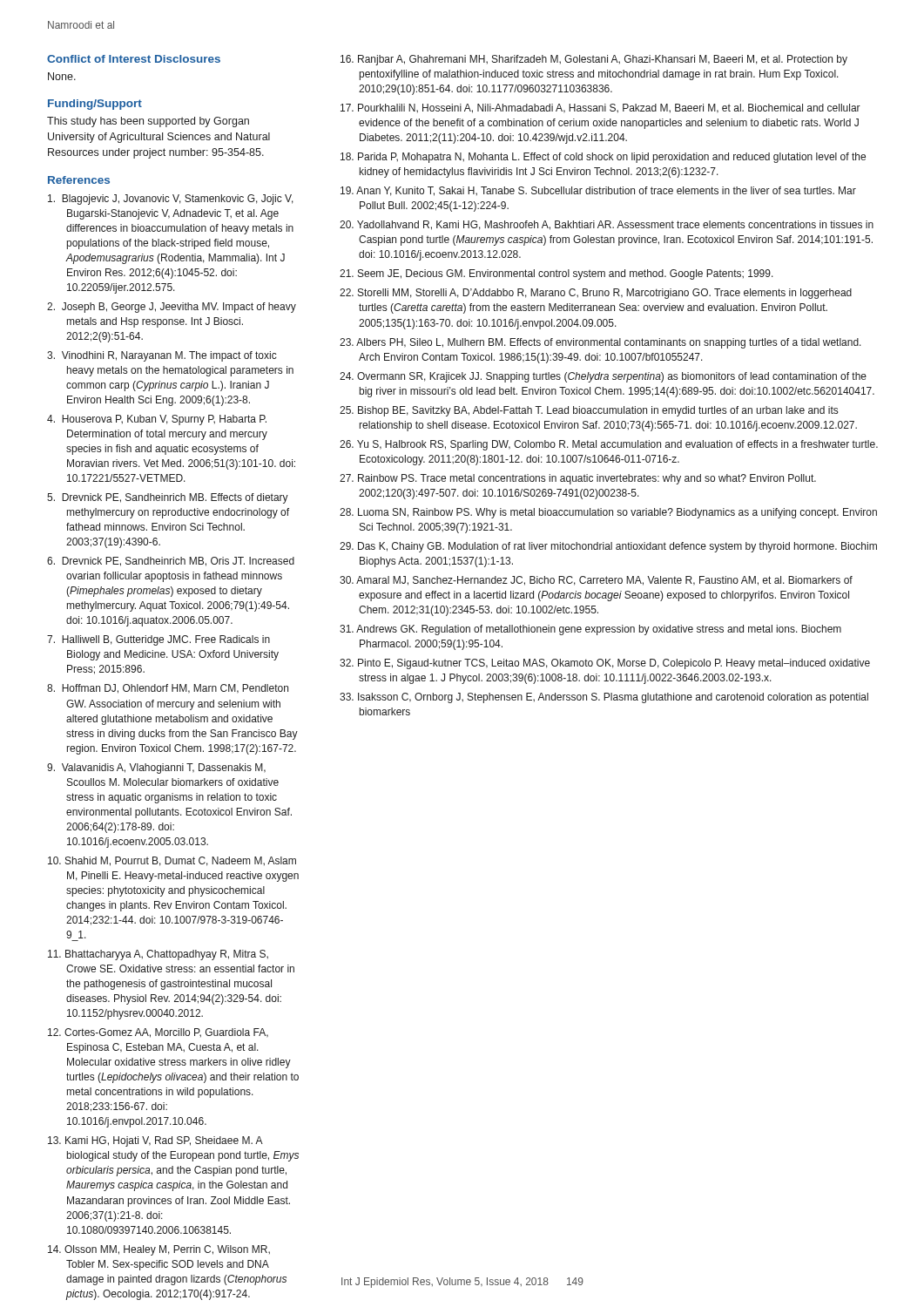Select the list item with the text "9. Valavanidis A, Vlahogianni T, Dassenakis M,"
The image size is (924, 1307).
click(170, 804)
